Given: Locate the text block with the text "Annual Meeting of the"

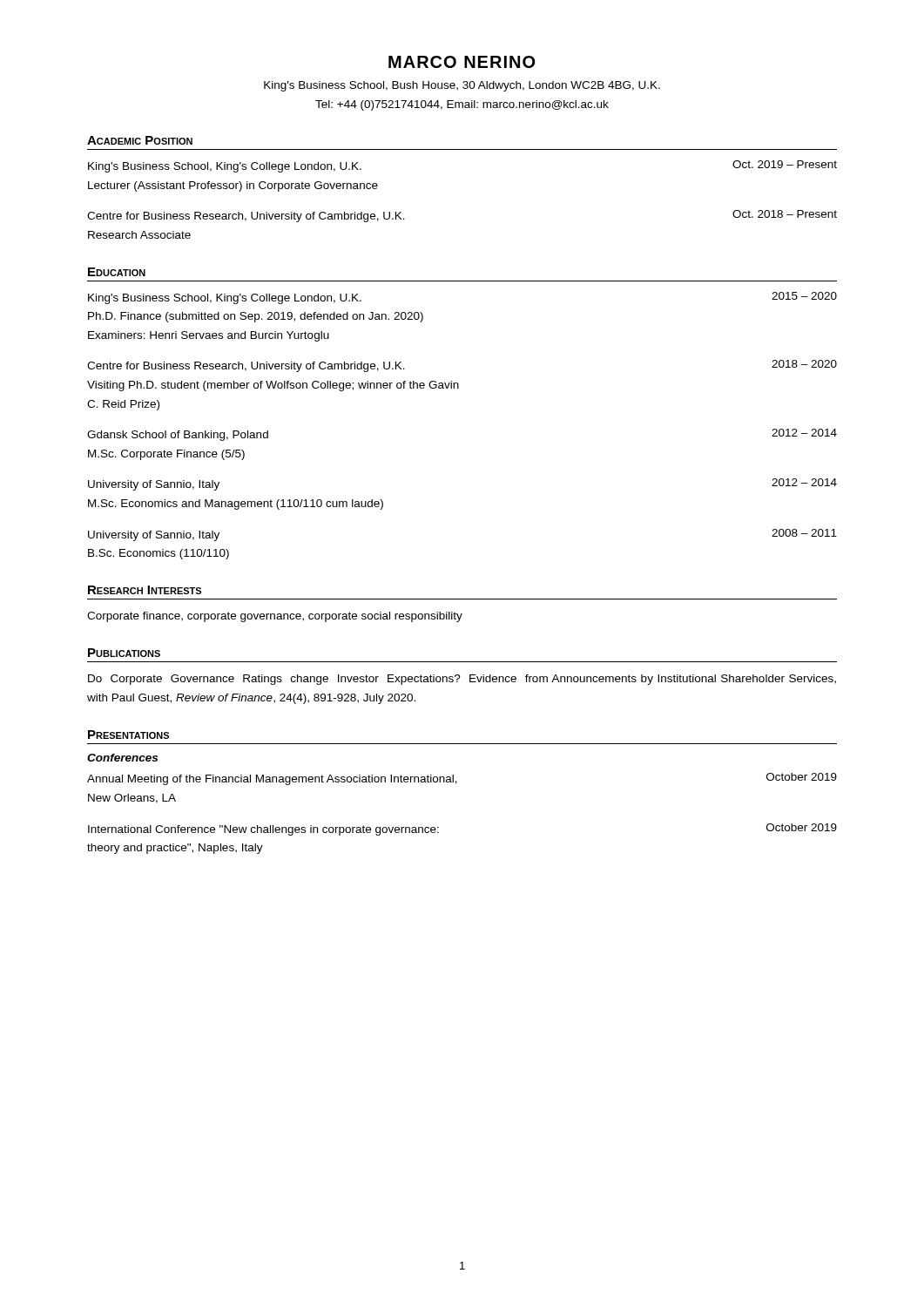Looking at the screenshot, I should click(462, 789).
